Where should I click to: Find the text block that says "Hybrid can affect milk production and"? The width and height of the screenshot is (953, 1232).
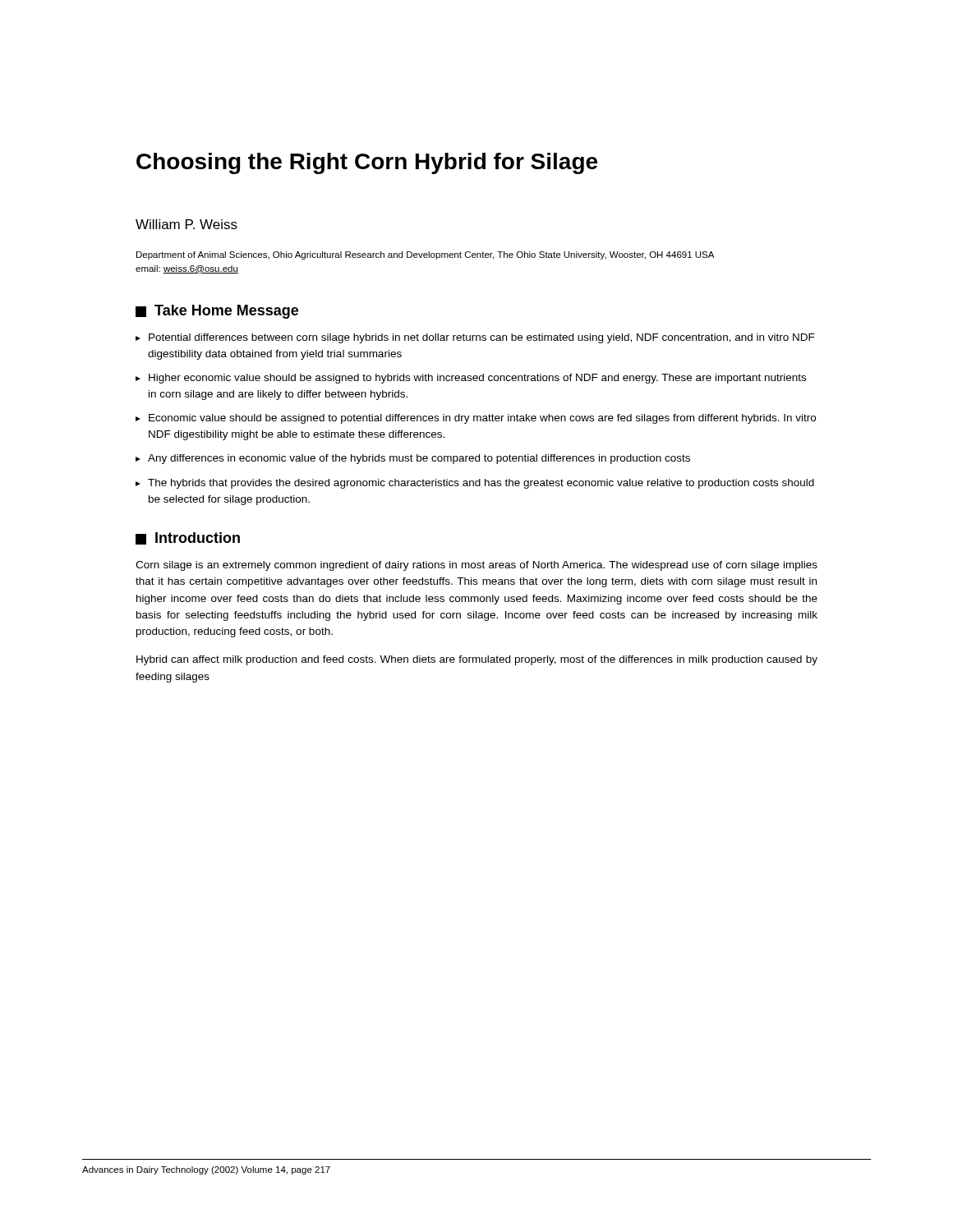(476, 668)
